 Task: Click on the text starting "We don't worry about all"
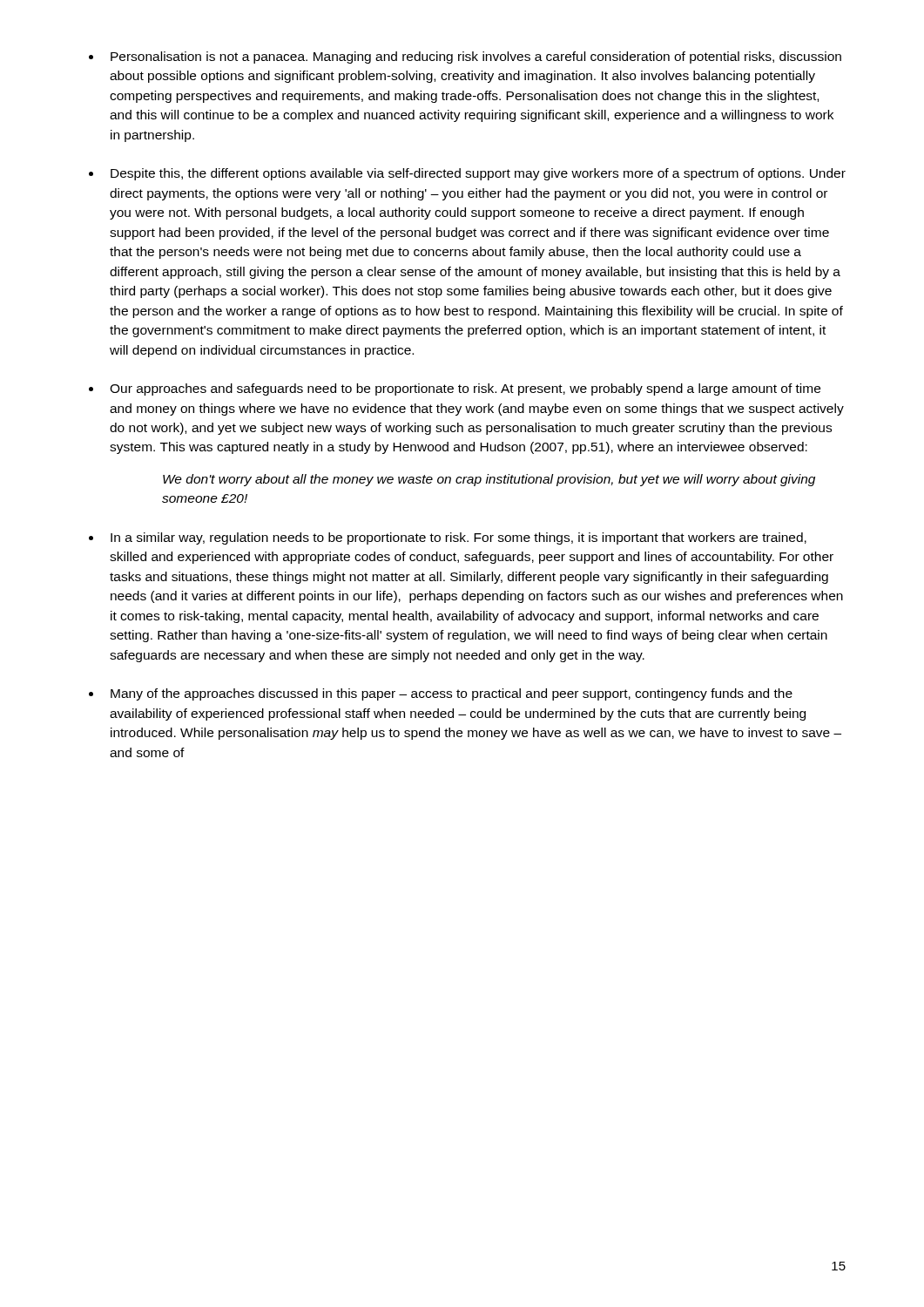[x=489, y=488]
